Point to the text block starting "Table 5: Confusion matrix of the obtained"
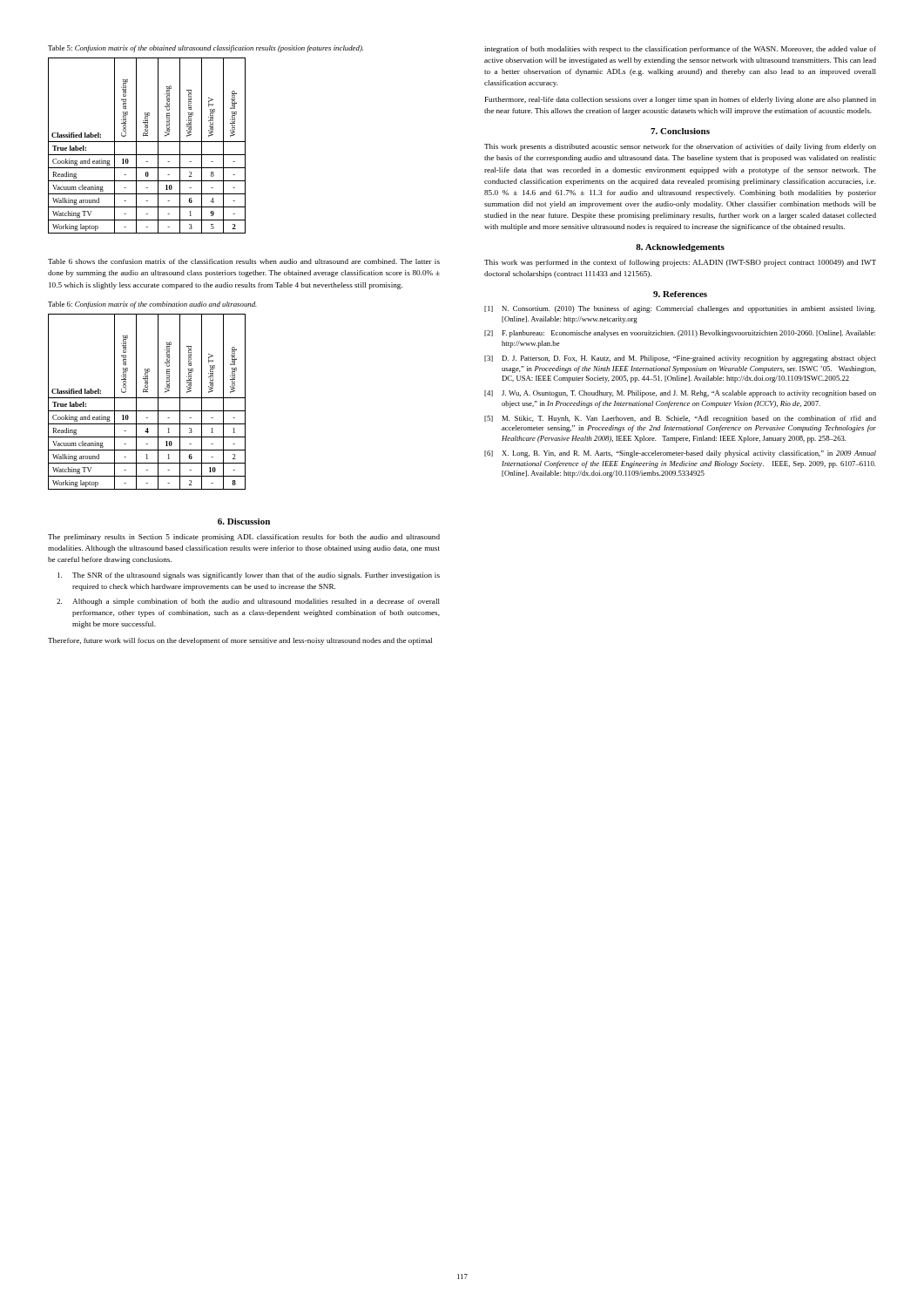Screen dimensions: 1307x924 pos(206,48)
